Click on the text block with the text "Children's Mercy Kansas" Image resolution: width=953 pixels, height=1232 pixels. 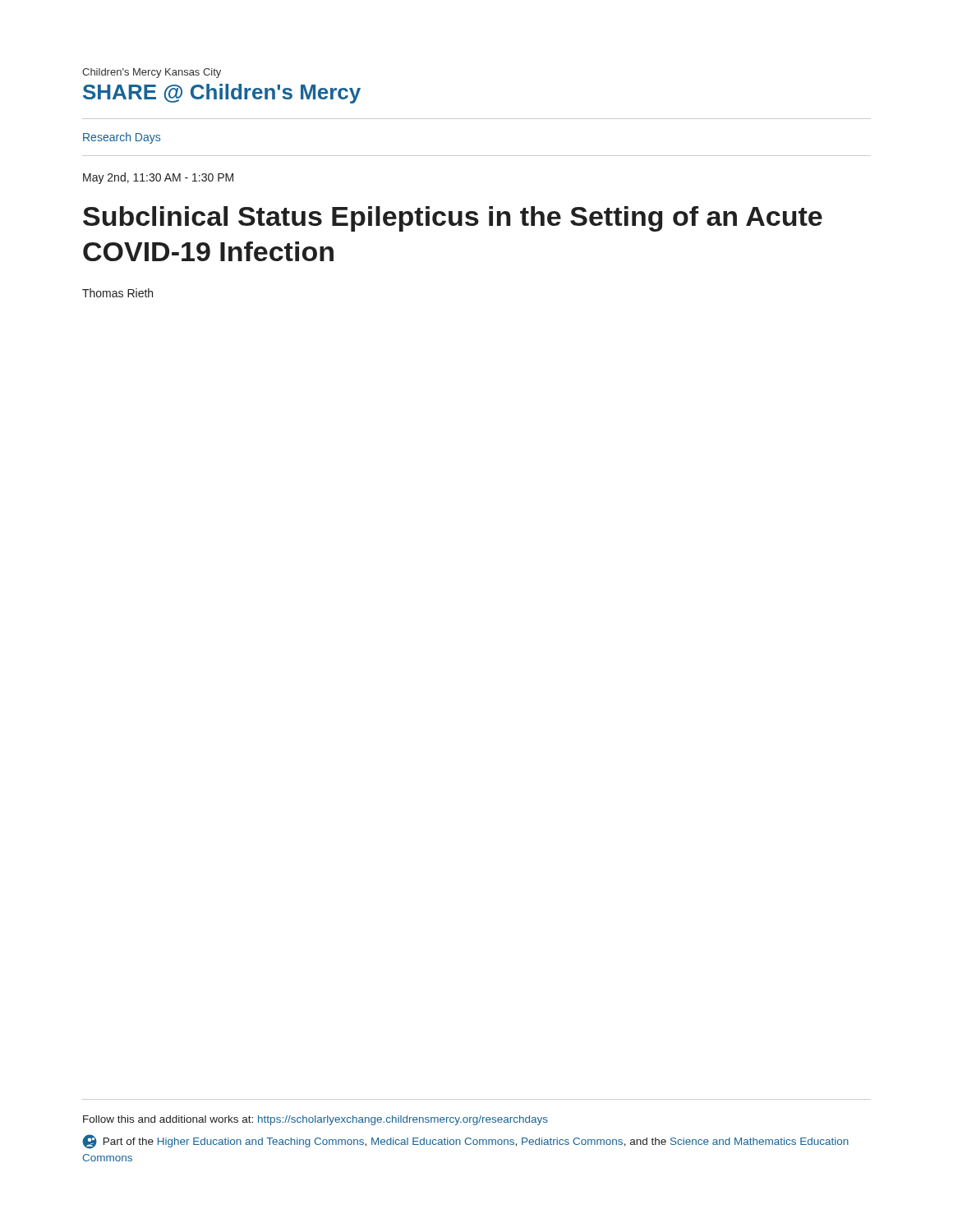tap(152, 72)
